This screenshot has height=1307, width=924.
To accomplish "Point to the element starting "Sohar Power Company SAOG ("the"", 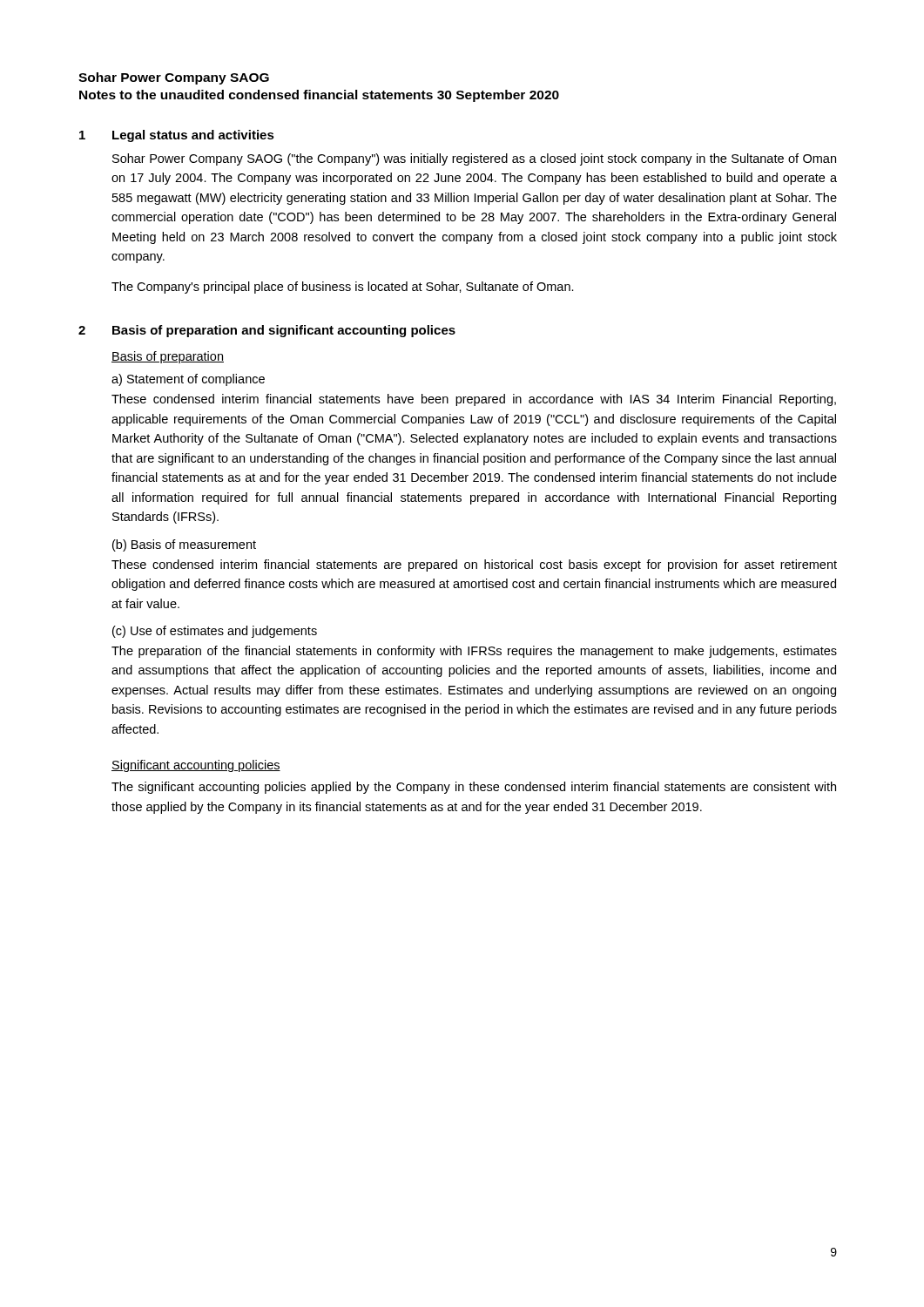I will (474, 208).
